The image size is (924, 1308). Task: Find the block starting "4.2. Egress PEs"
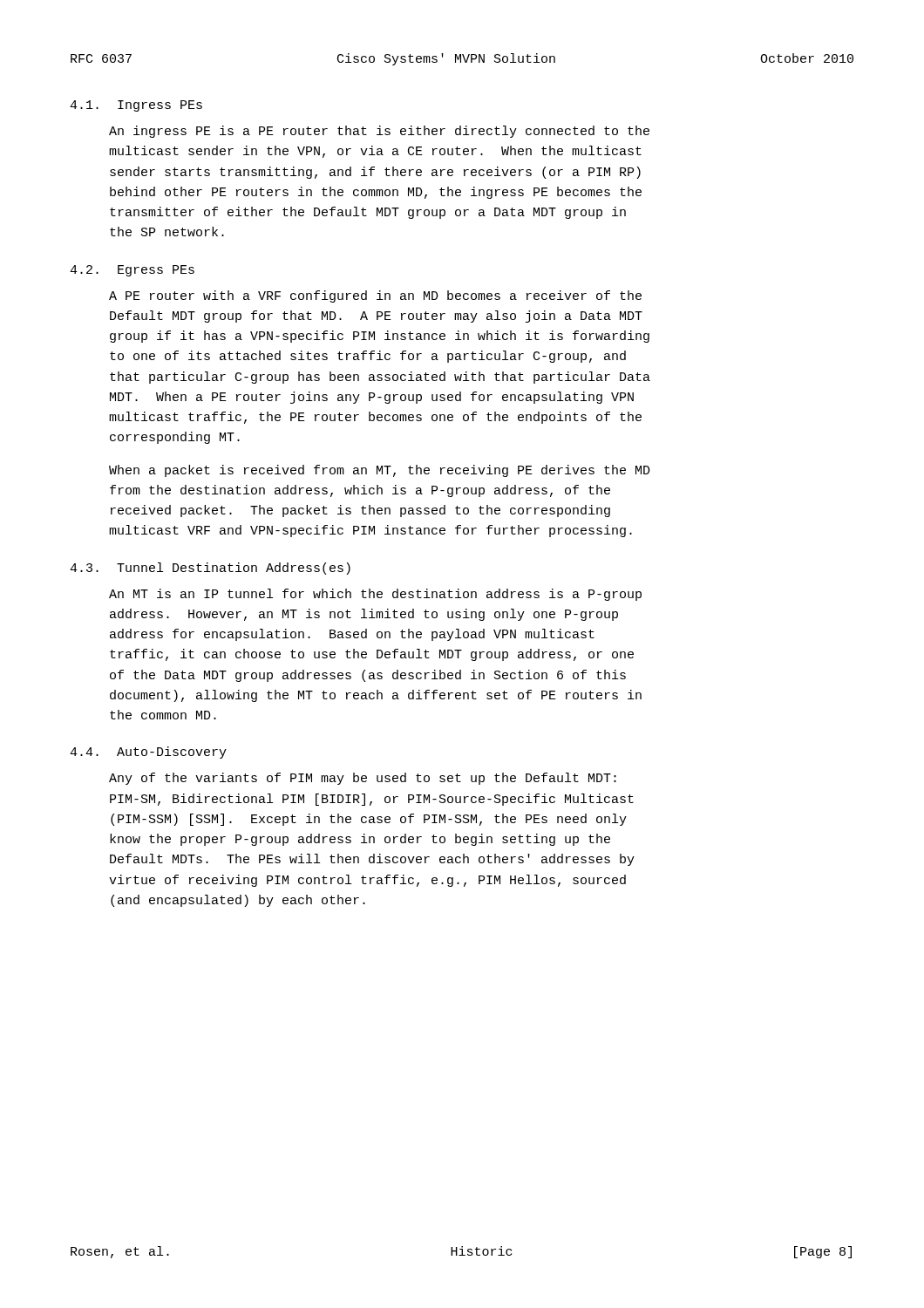coord(133,270)
